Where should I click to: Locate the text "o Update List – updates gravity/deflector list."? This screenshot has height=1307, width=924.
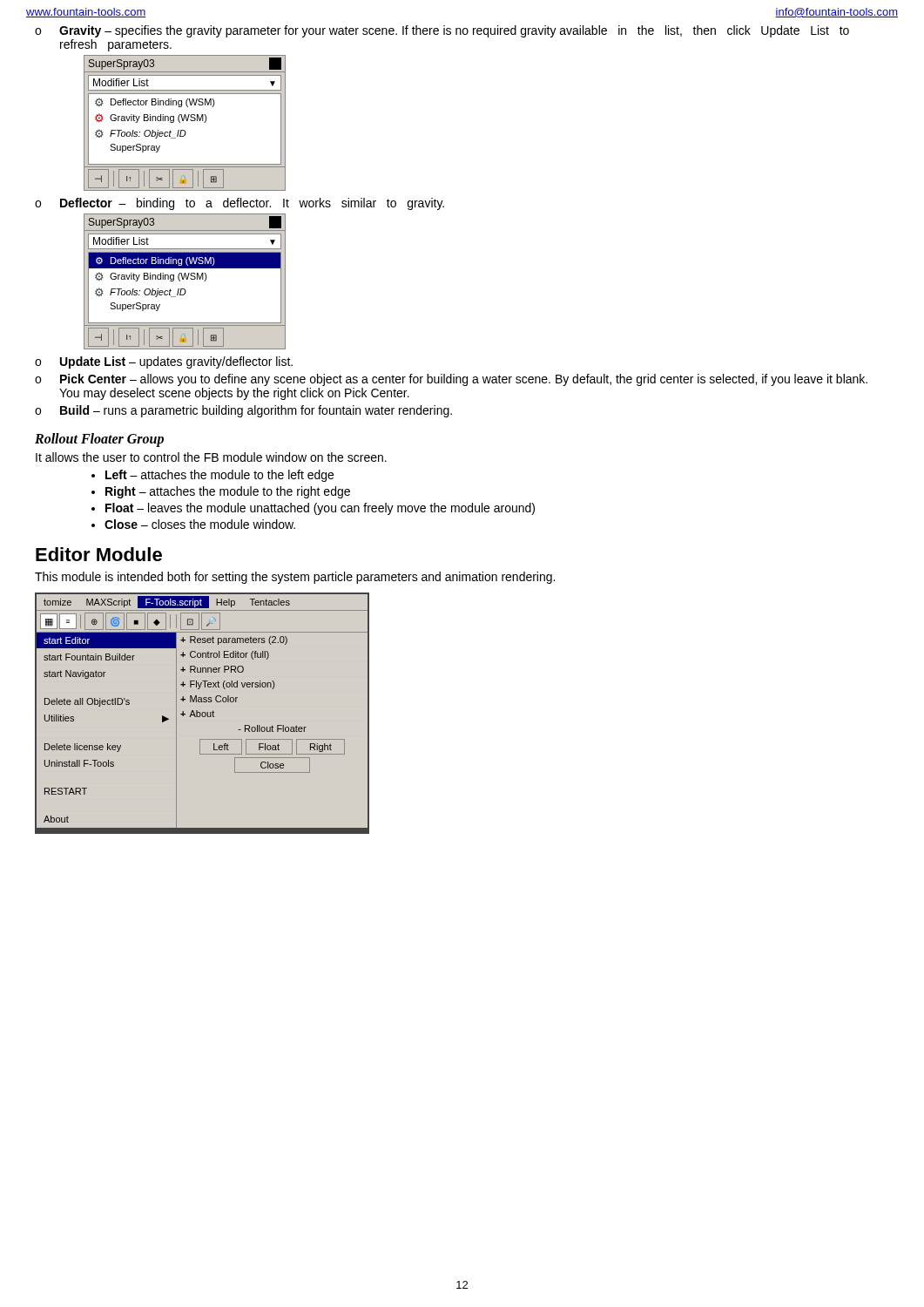coord(164,362)
